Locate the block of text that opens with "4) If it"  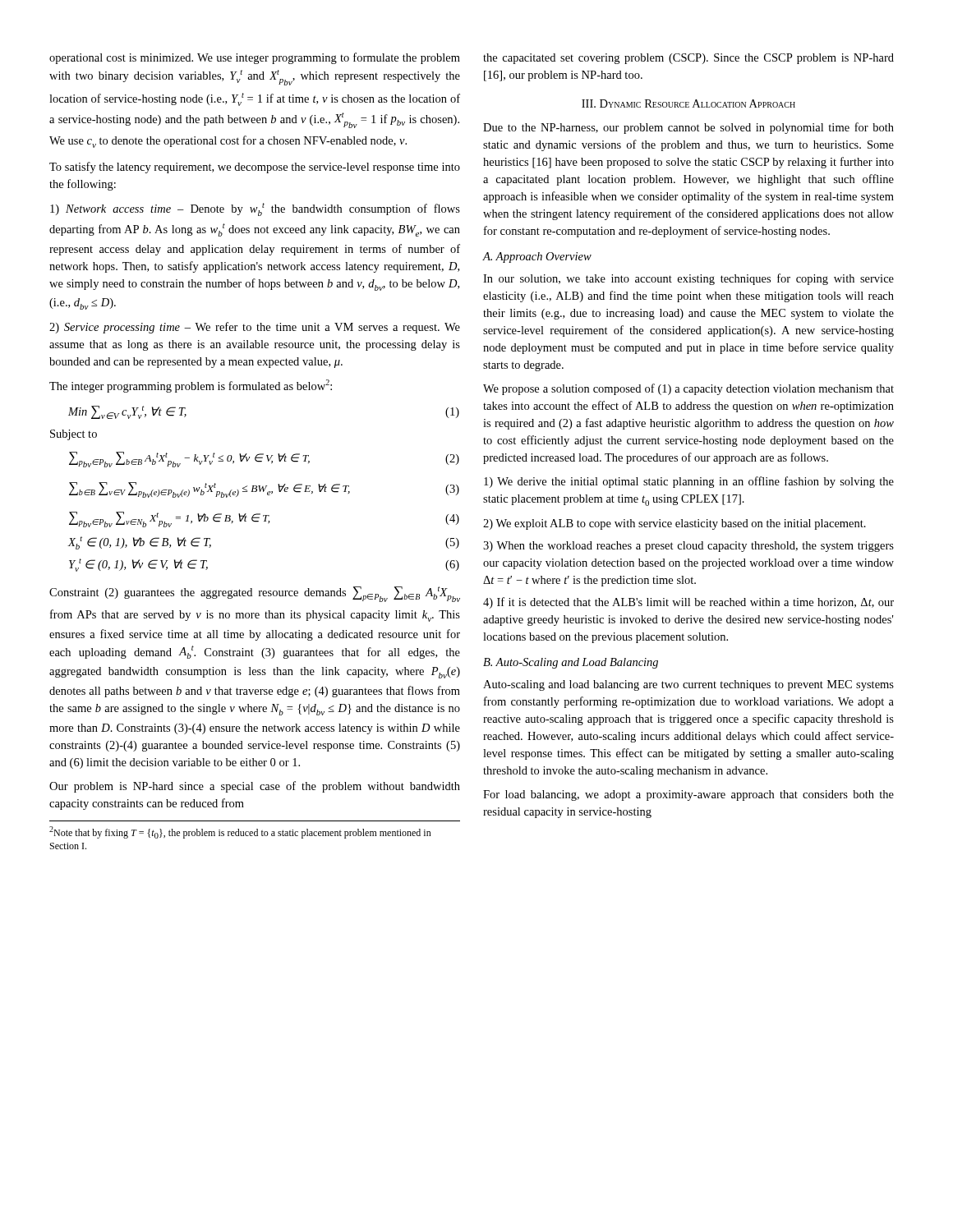(688, 620)
